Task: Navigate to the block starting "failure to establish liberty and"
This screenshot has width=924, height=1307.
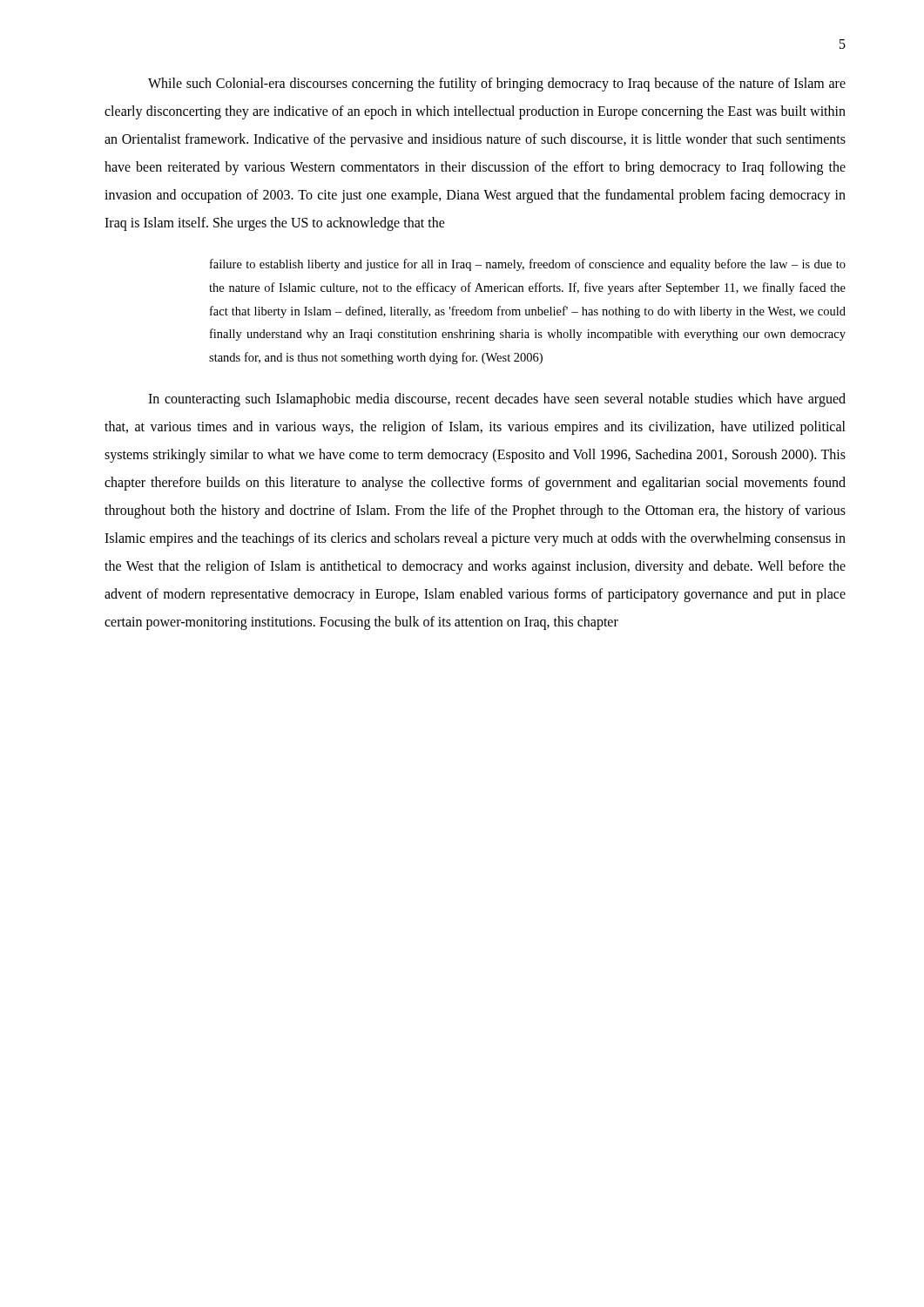Action: click(527, 311)
